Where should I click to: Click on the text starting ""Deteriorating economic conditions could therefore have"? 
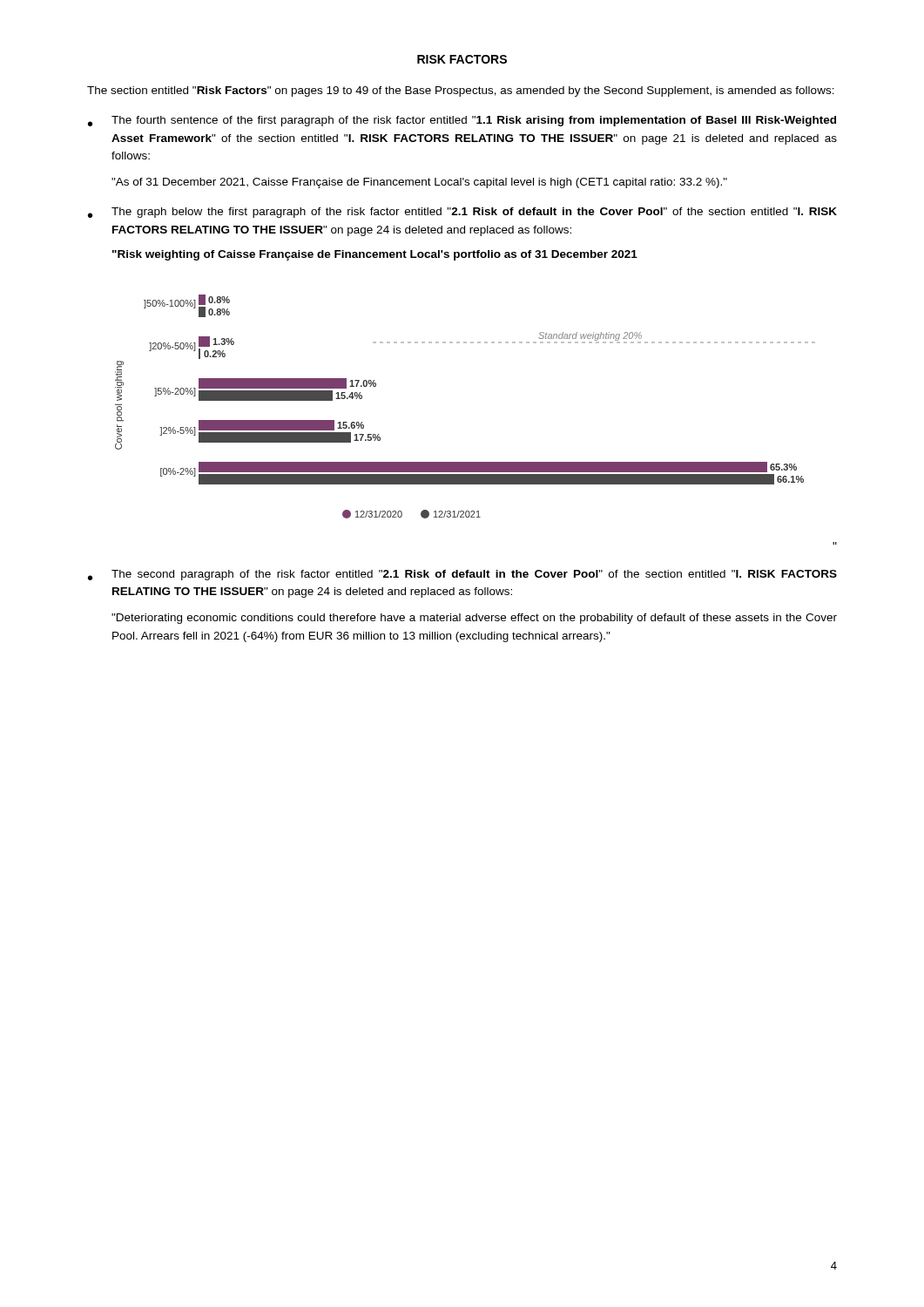click(x=474, y=626)
